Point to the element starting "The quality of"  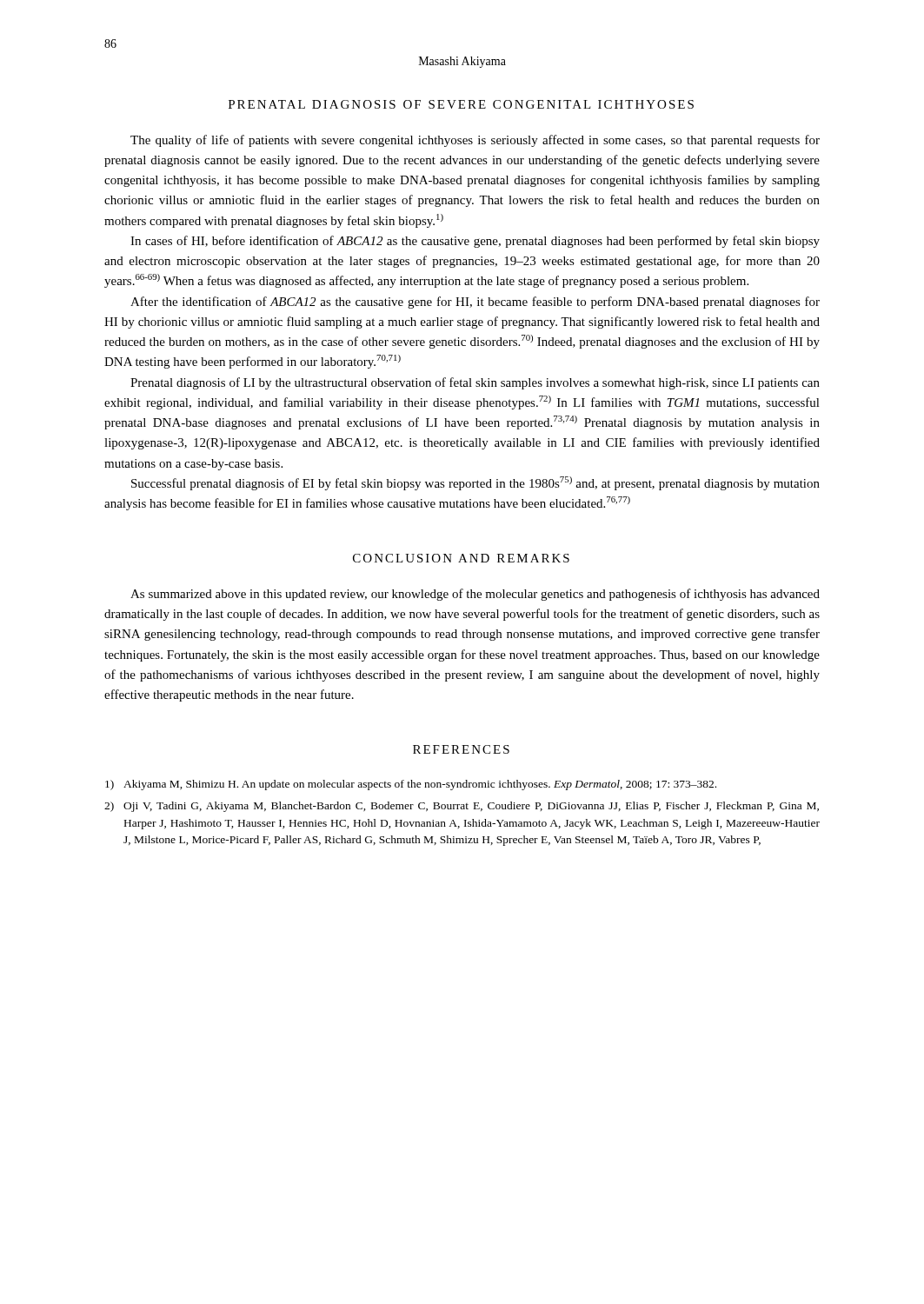click(462, 180)
